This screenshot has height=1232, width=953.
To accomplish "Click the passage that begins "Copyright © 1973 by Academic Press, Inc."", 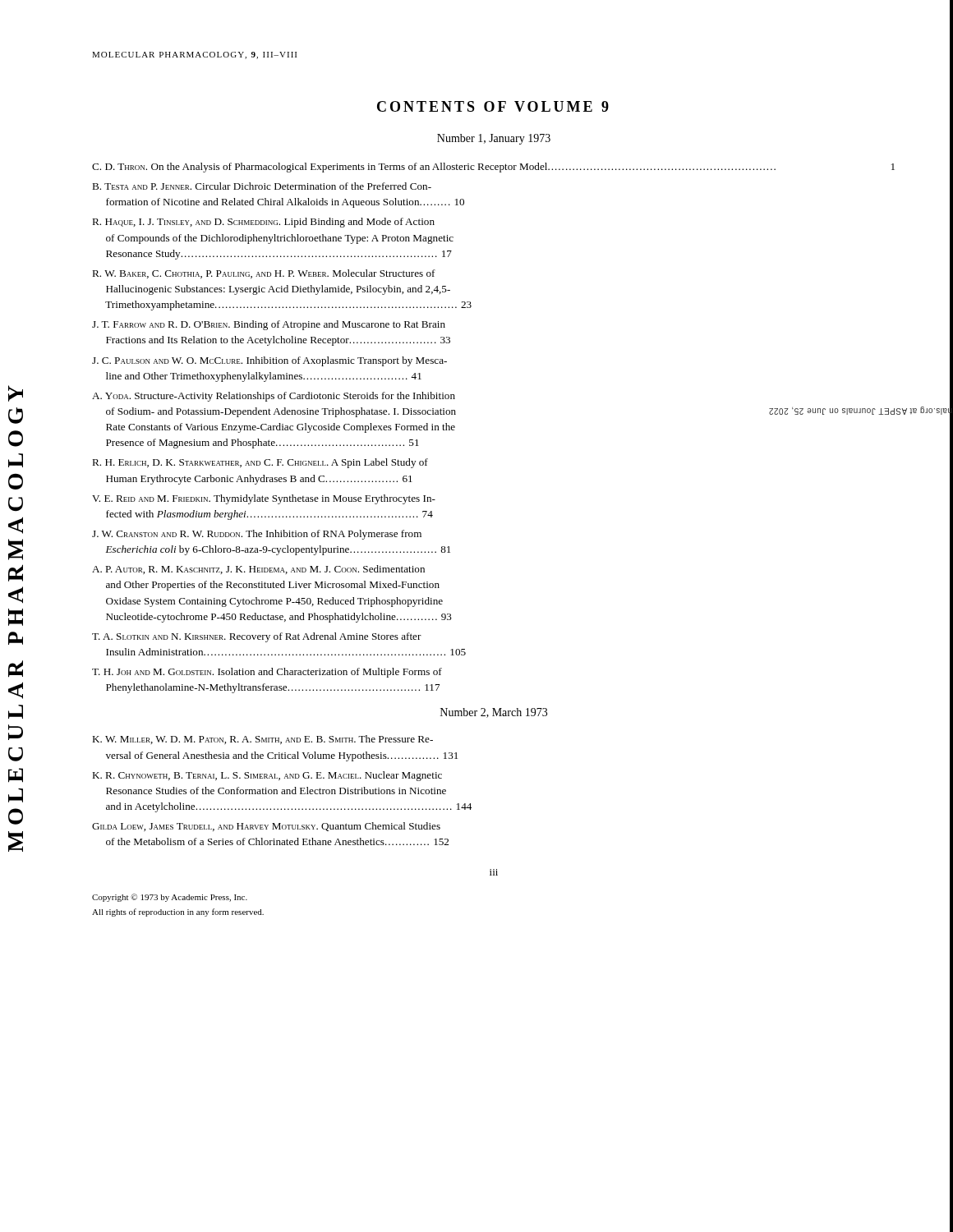I will (x=178, y=904).
